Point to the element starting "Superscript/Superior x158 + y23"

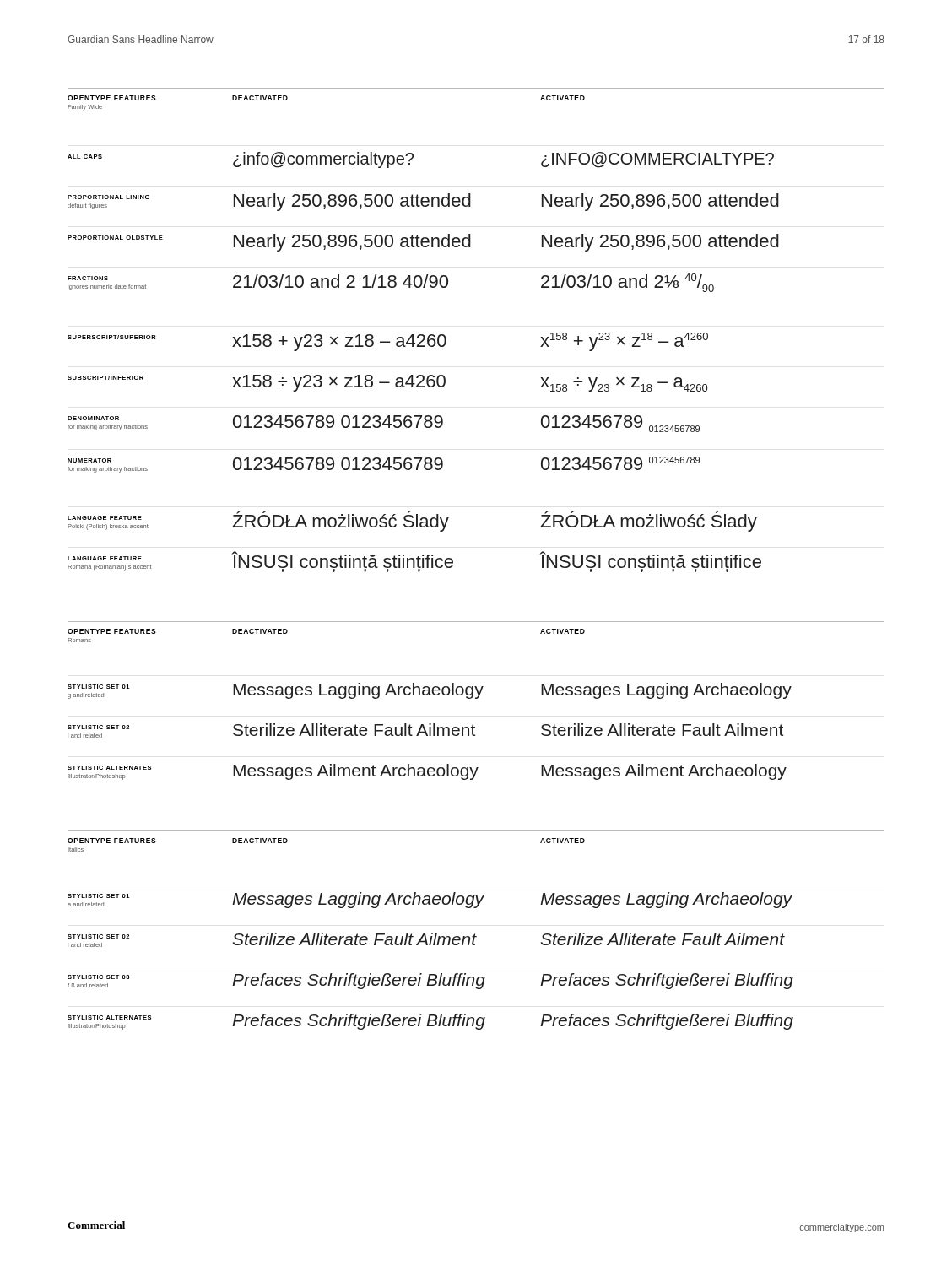pos(388,337)
